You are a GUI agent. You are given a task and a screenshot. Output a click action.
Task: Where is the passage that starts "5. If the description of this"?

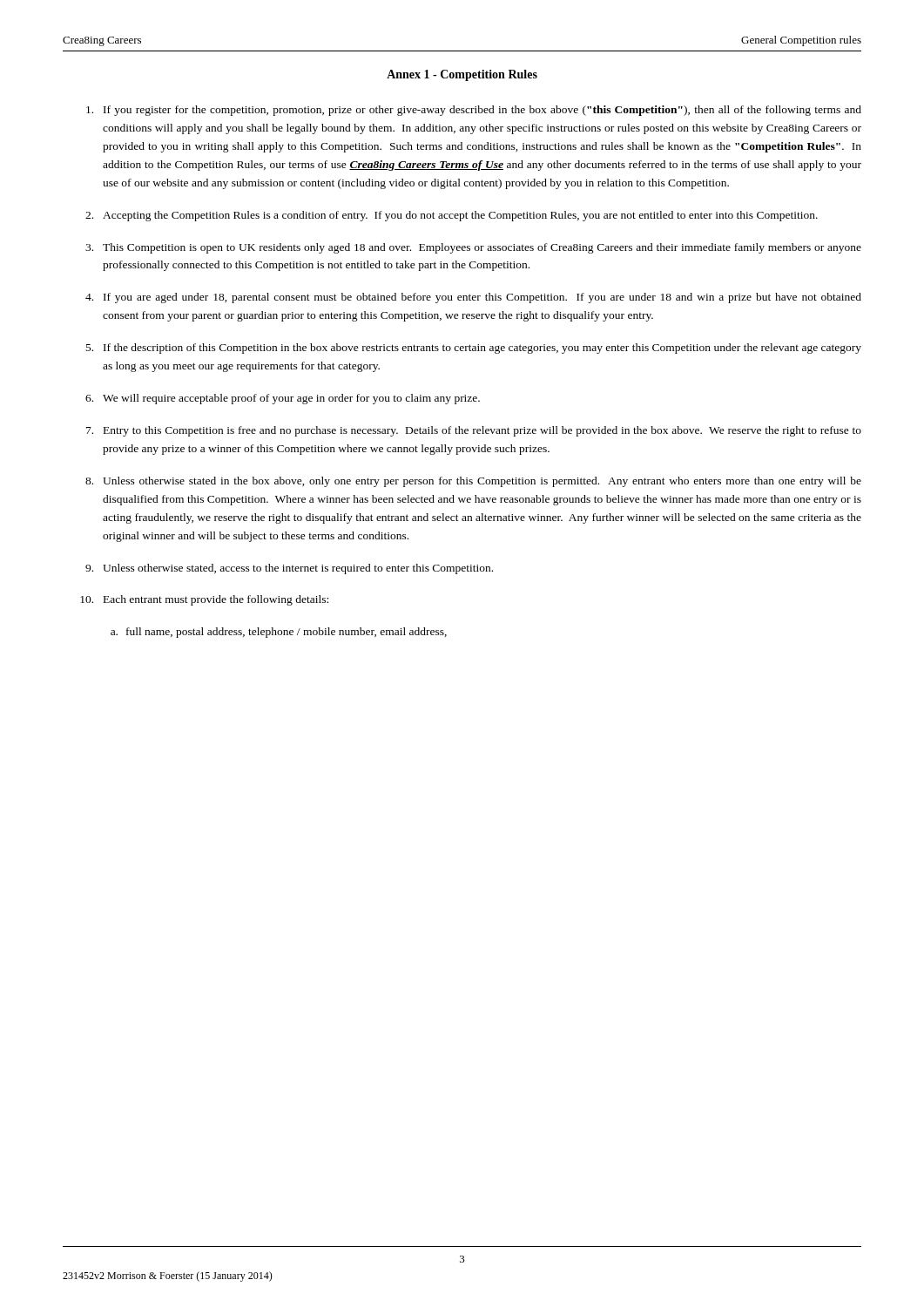pos(462,357)
